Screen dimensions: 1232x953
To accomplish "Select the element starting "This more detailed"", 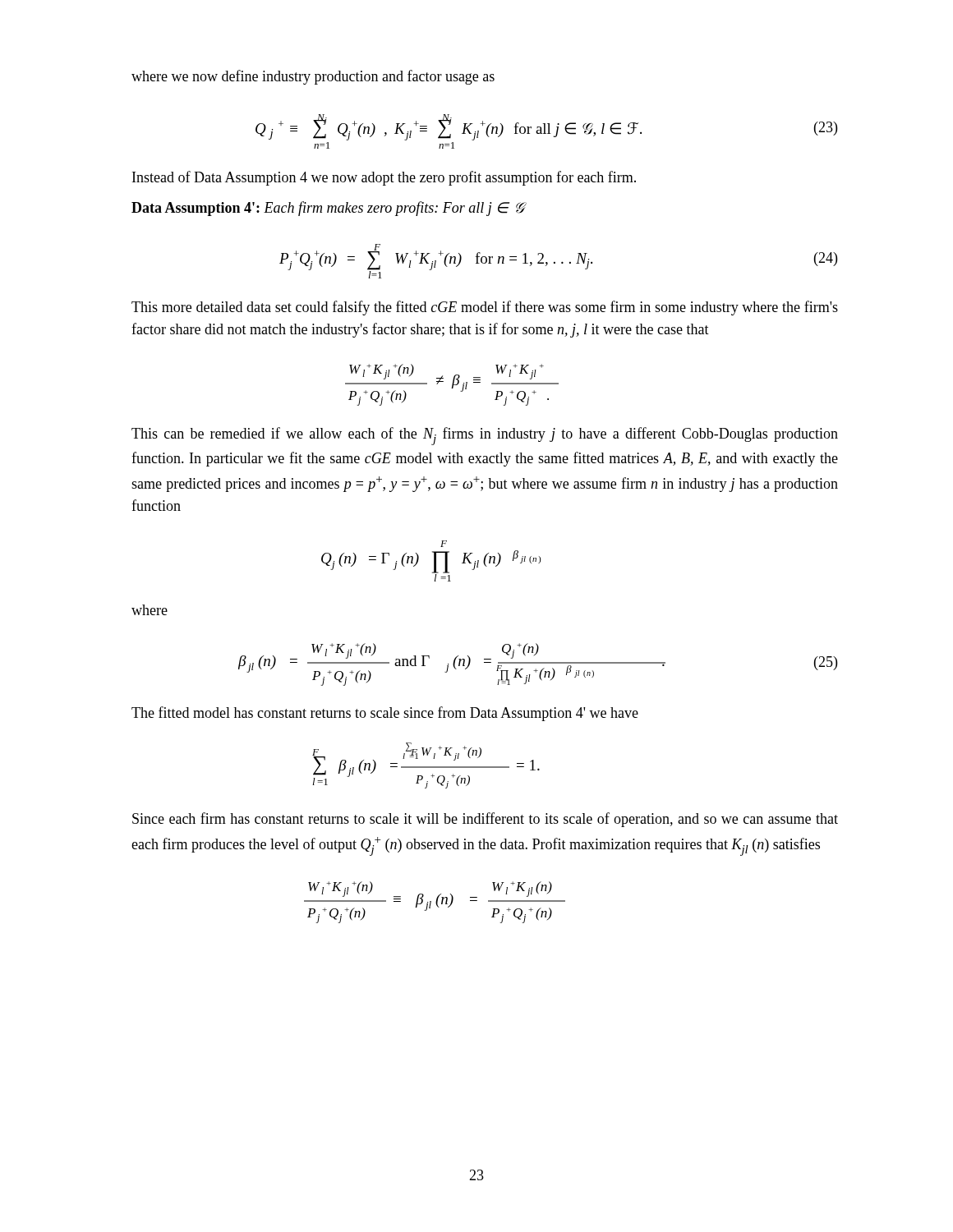I will (485, 318).
